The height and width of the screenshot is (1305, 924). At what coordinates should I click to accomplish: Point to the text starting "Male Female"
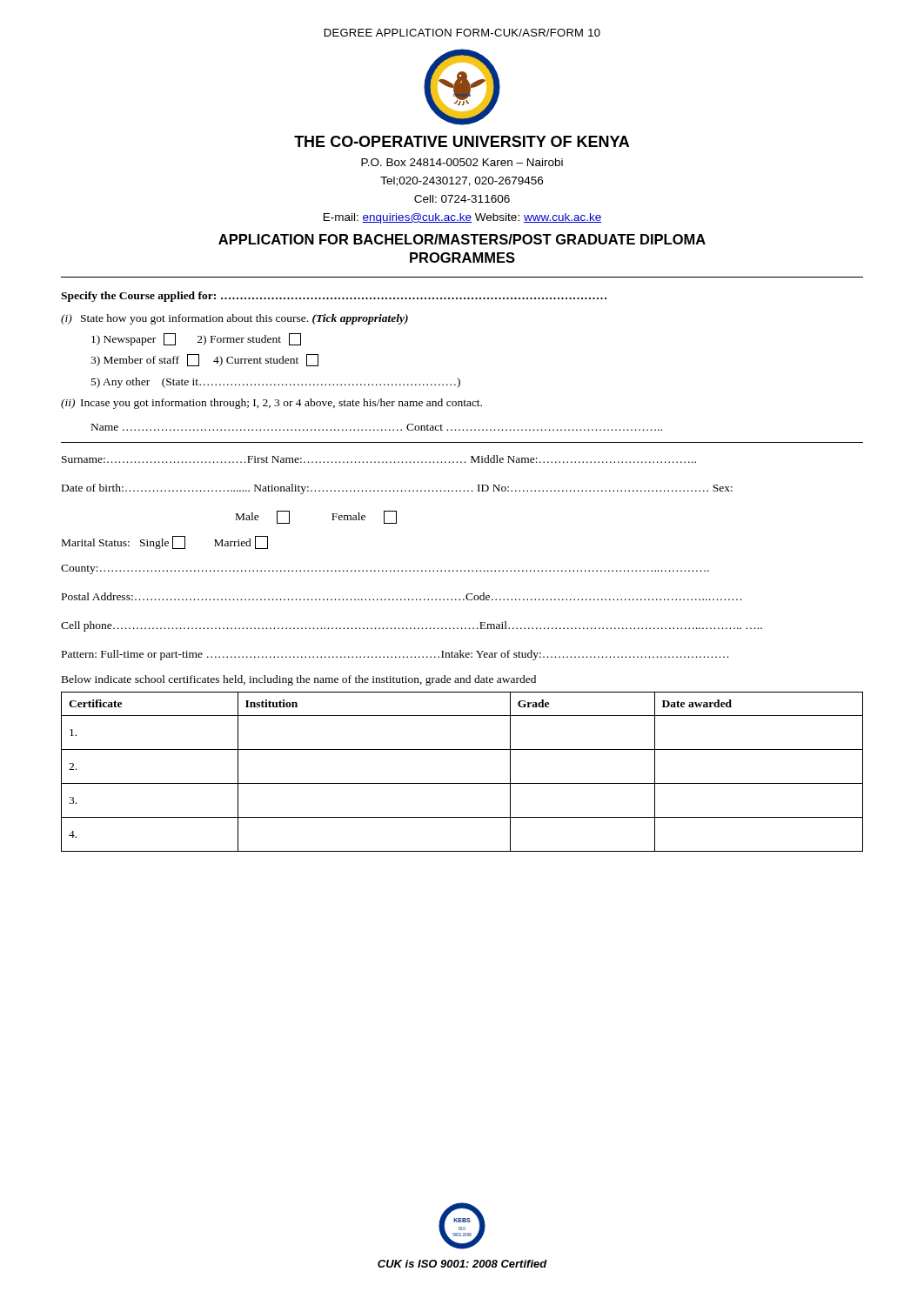[x=249, y=517]
